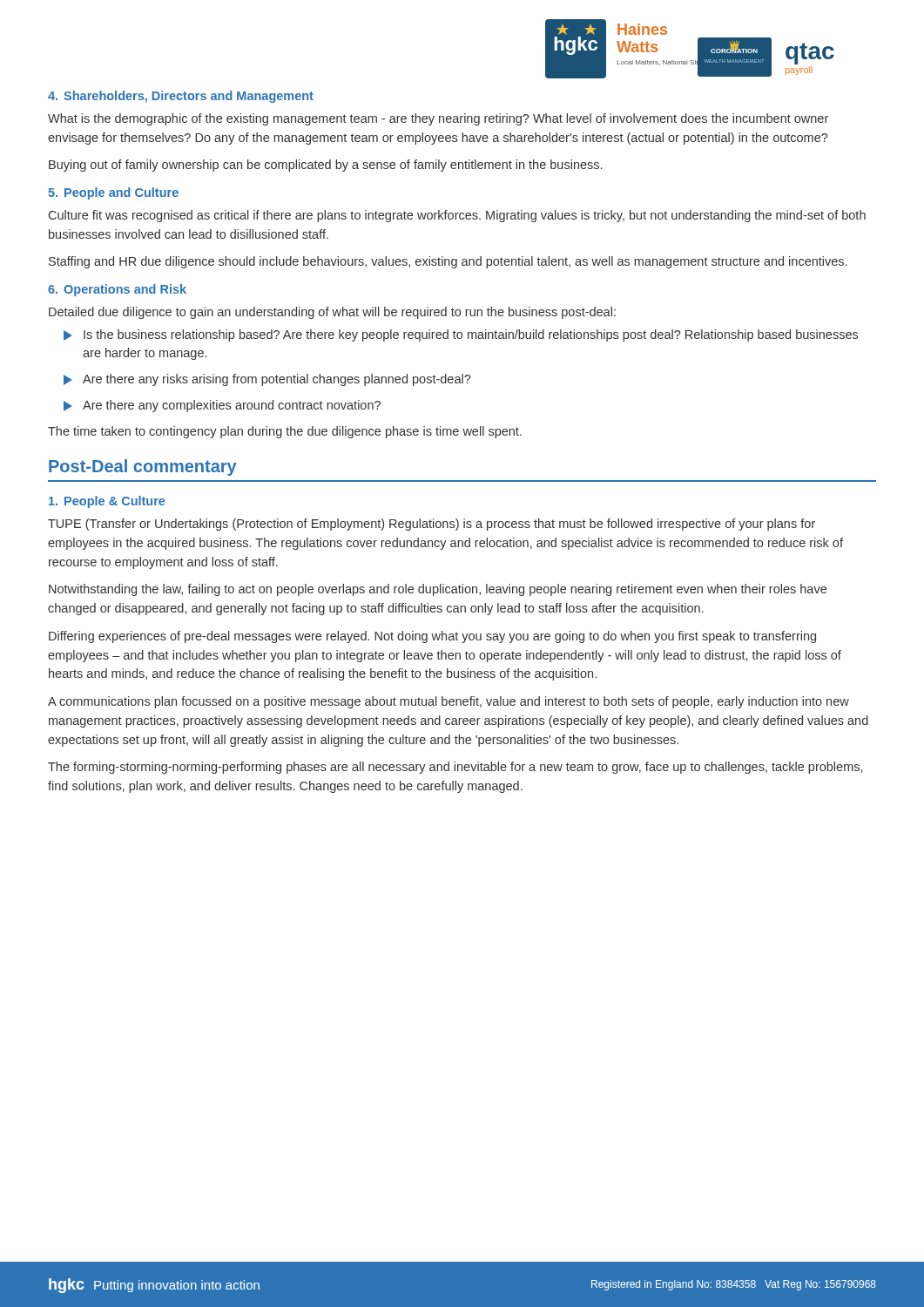924x1307 pixels.
Task: Click where it says "6.Operations and Risk"
Action: click(x=117, y=290)
